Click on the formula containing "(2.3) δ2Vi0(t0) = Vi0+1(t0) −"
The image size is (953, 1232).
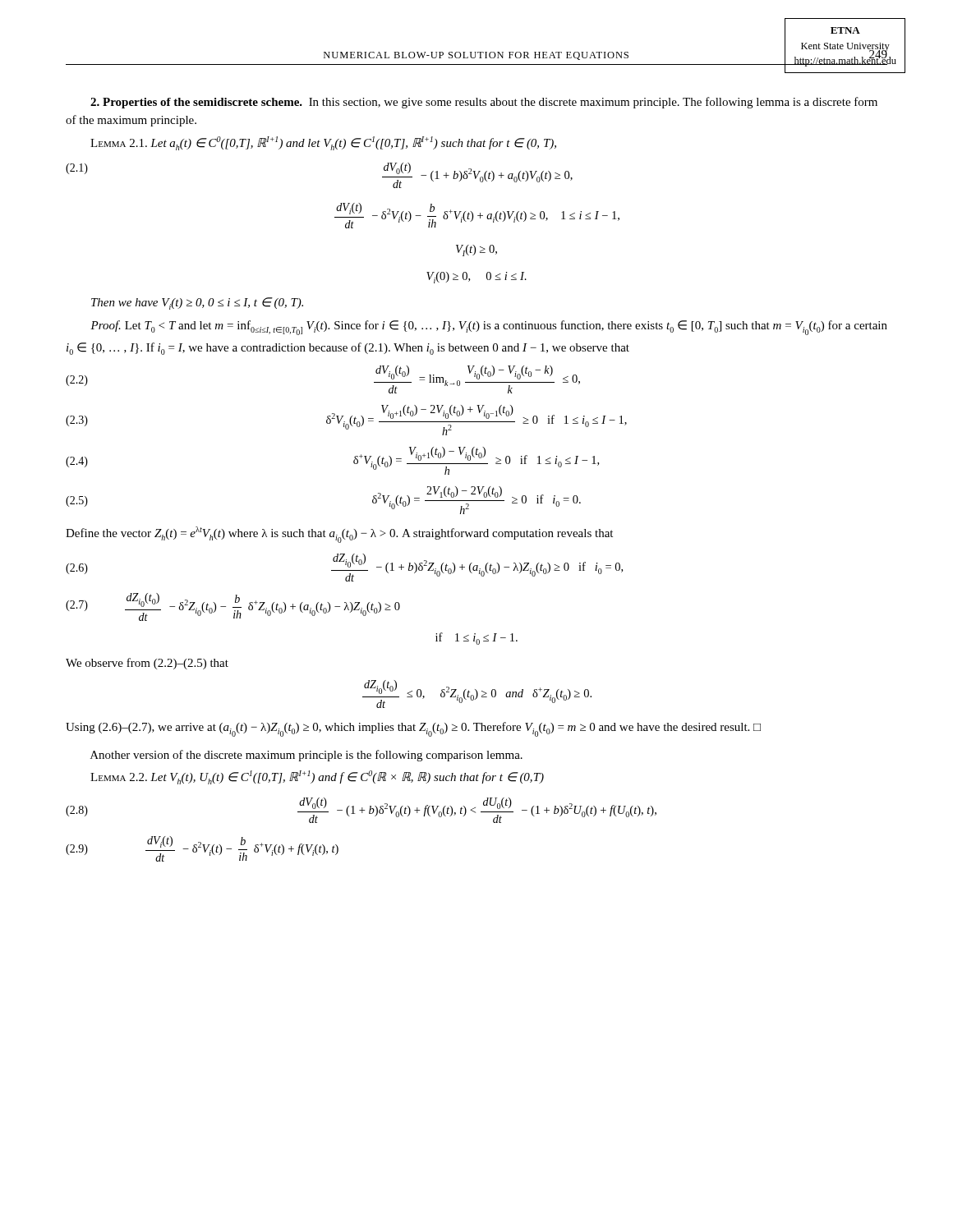point(454,421)
